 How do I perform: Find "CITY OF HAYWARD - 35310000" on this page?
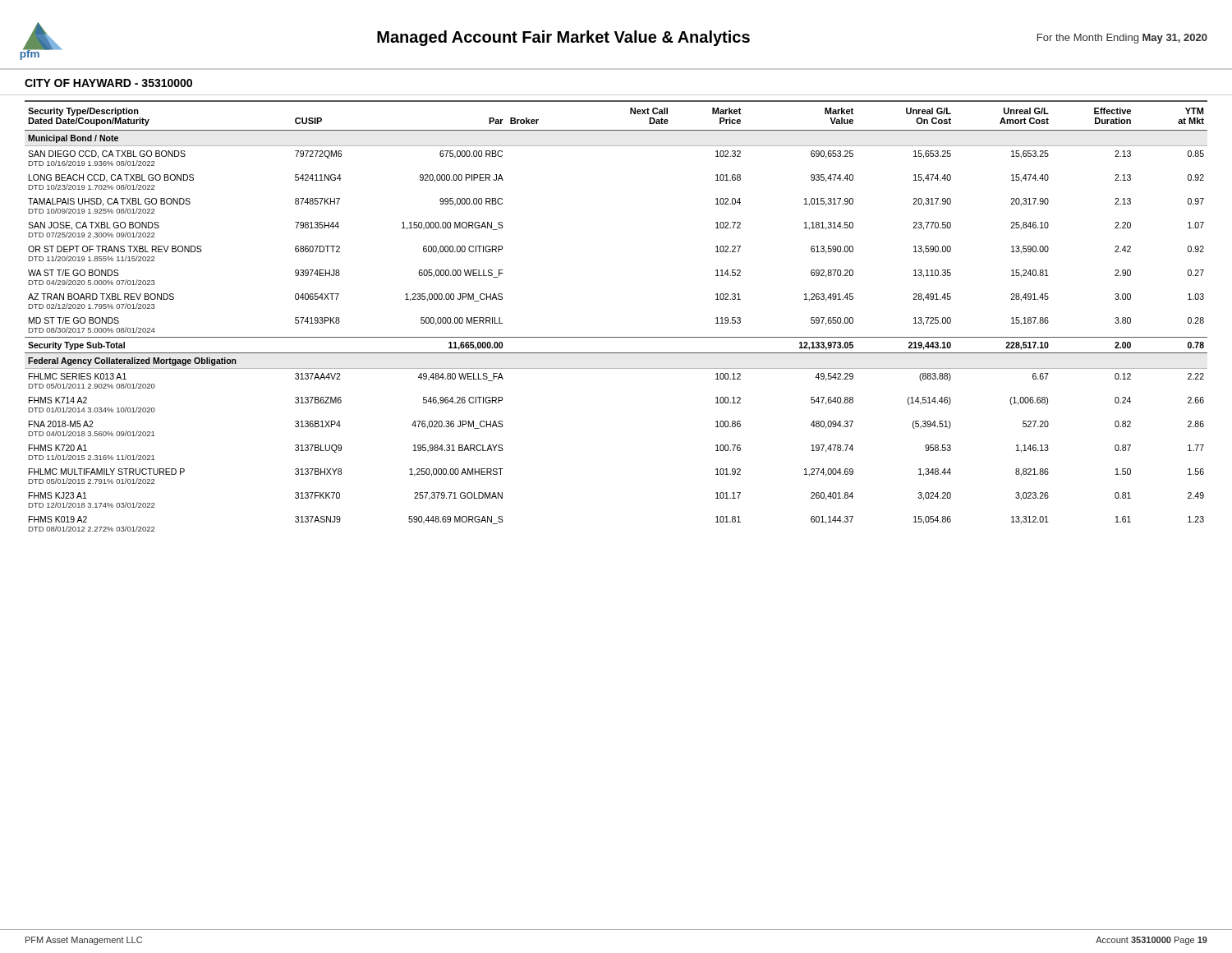[x=109, y=83]
